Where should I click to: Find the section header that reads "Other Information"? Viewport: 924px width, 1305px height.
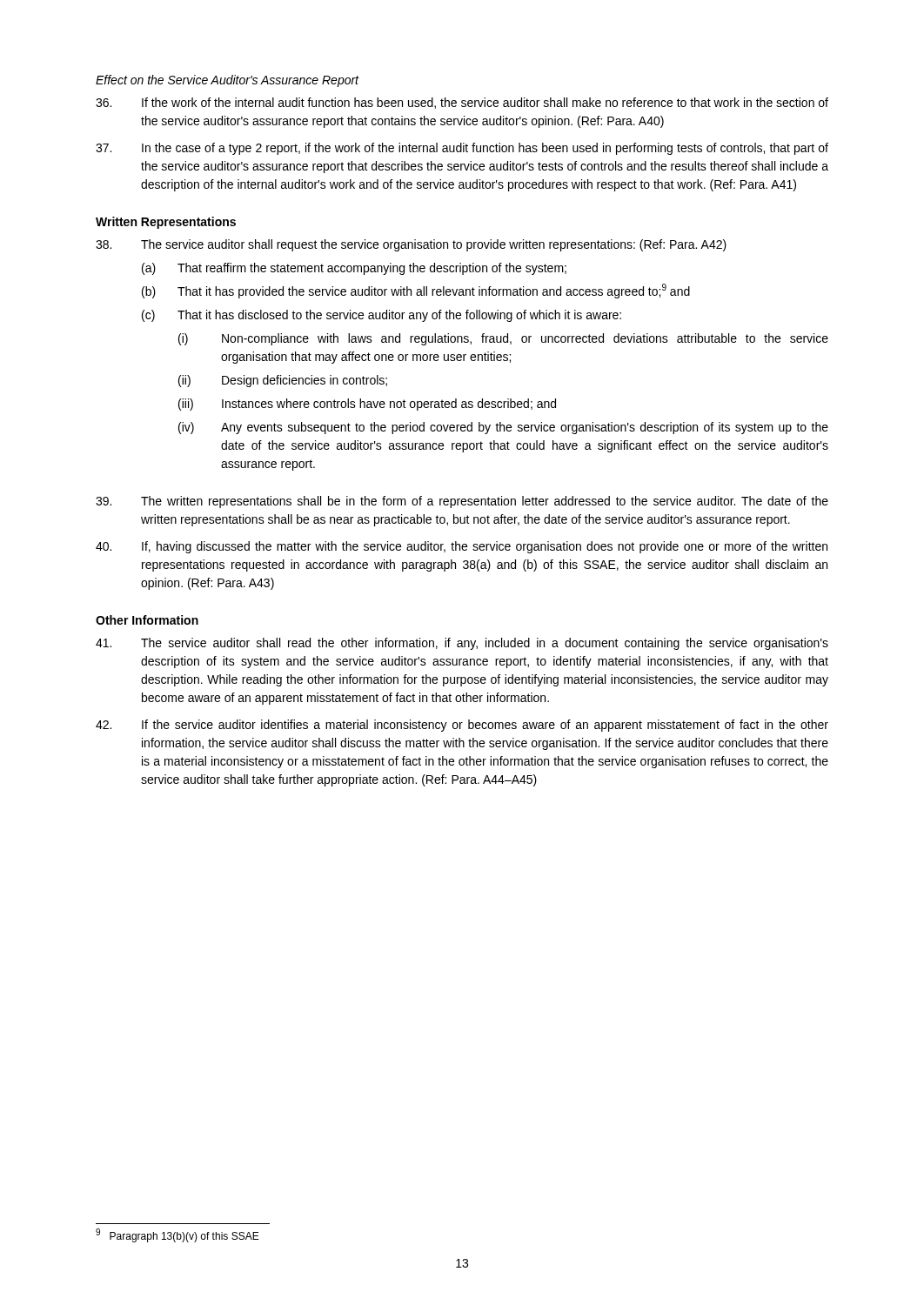[x=147, y=620]
